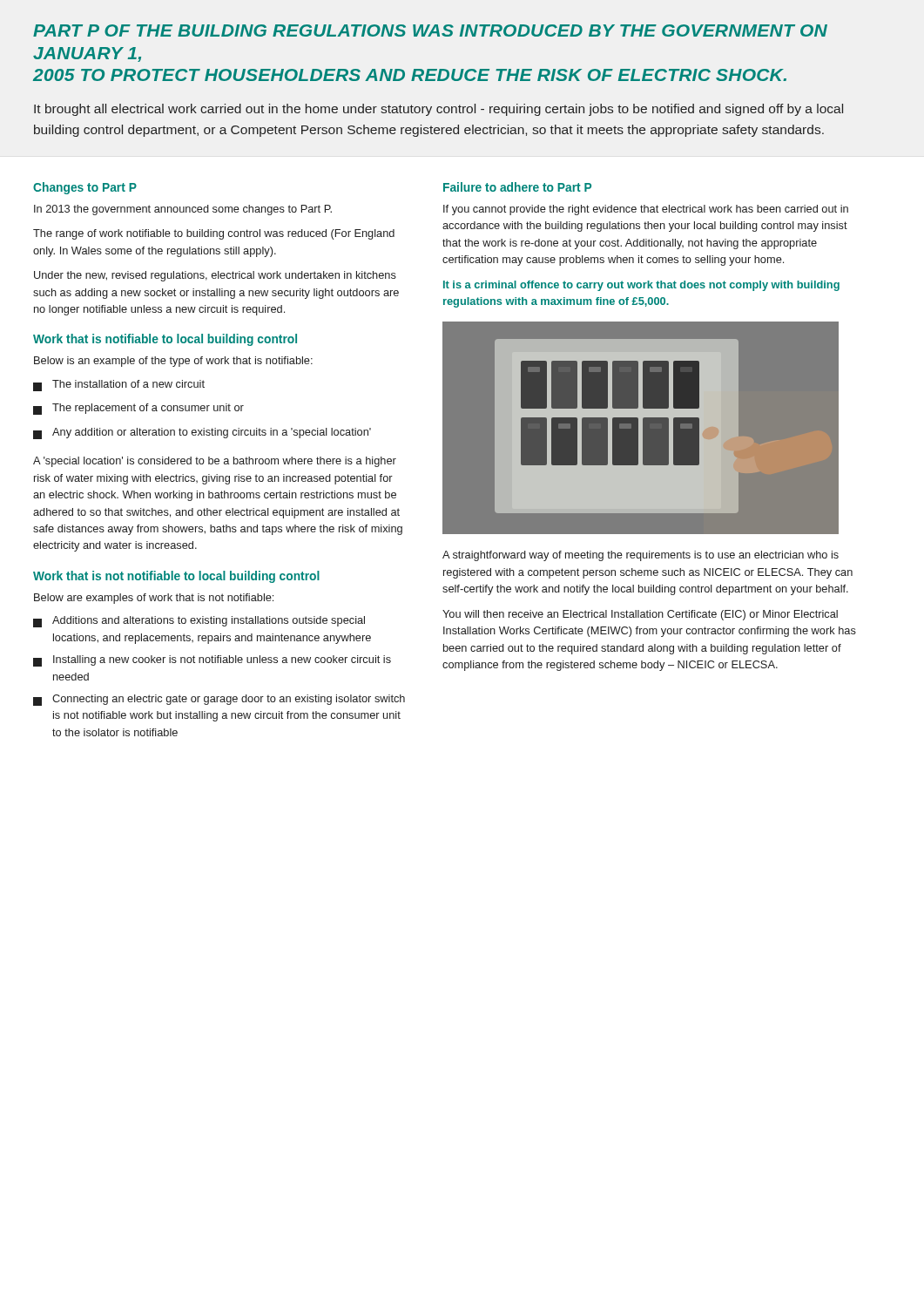Point to the text block starting "A straightforward way"
The width and height of the screenshot is (924, 1307).
(648, 572)
